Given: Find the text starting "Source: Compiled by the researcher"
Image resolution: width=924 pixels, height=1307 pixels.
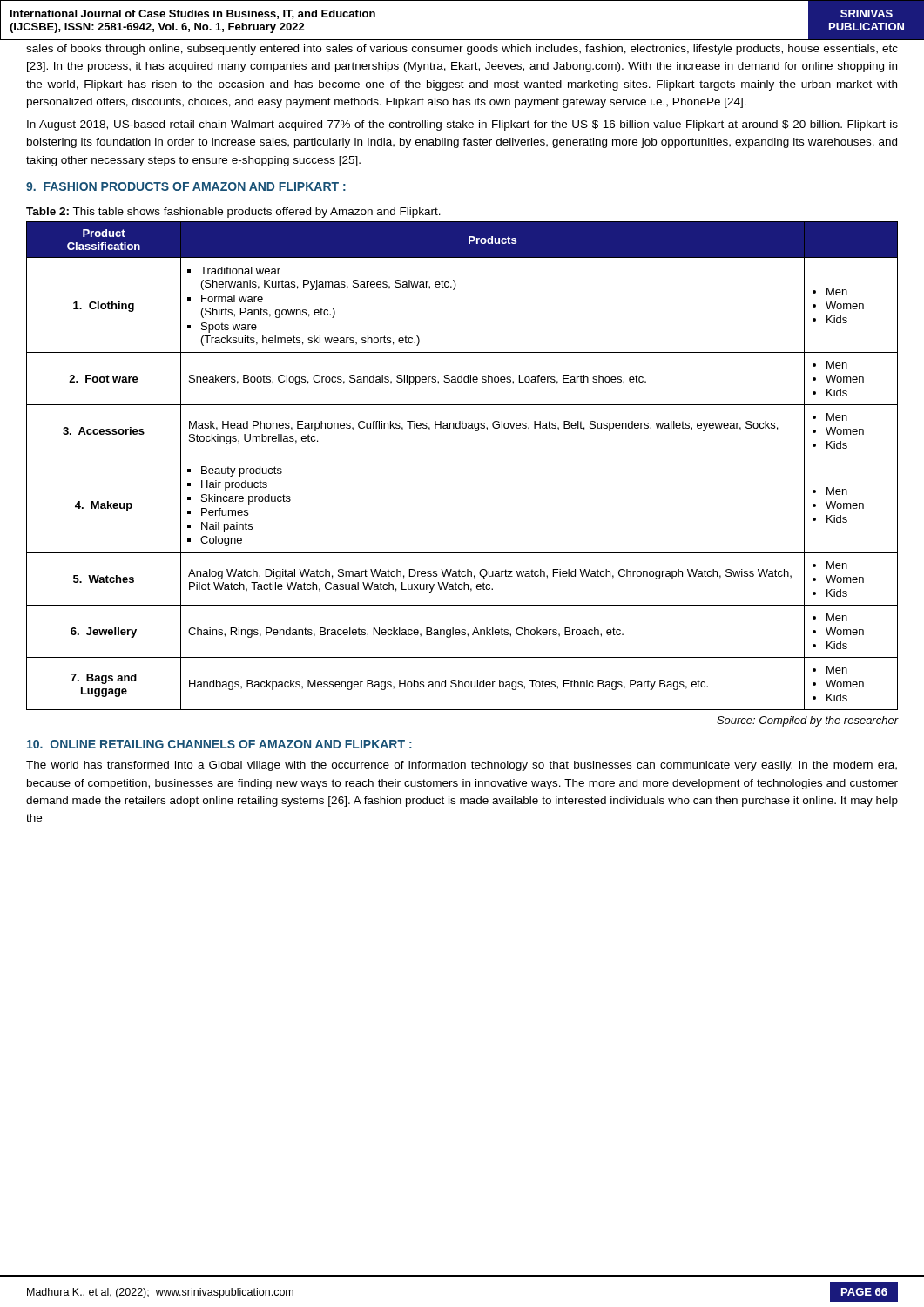Looking at the screenshot, I should click(462, 720).
